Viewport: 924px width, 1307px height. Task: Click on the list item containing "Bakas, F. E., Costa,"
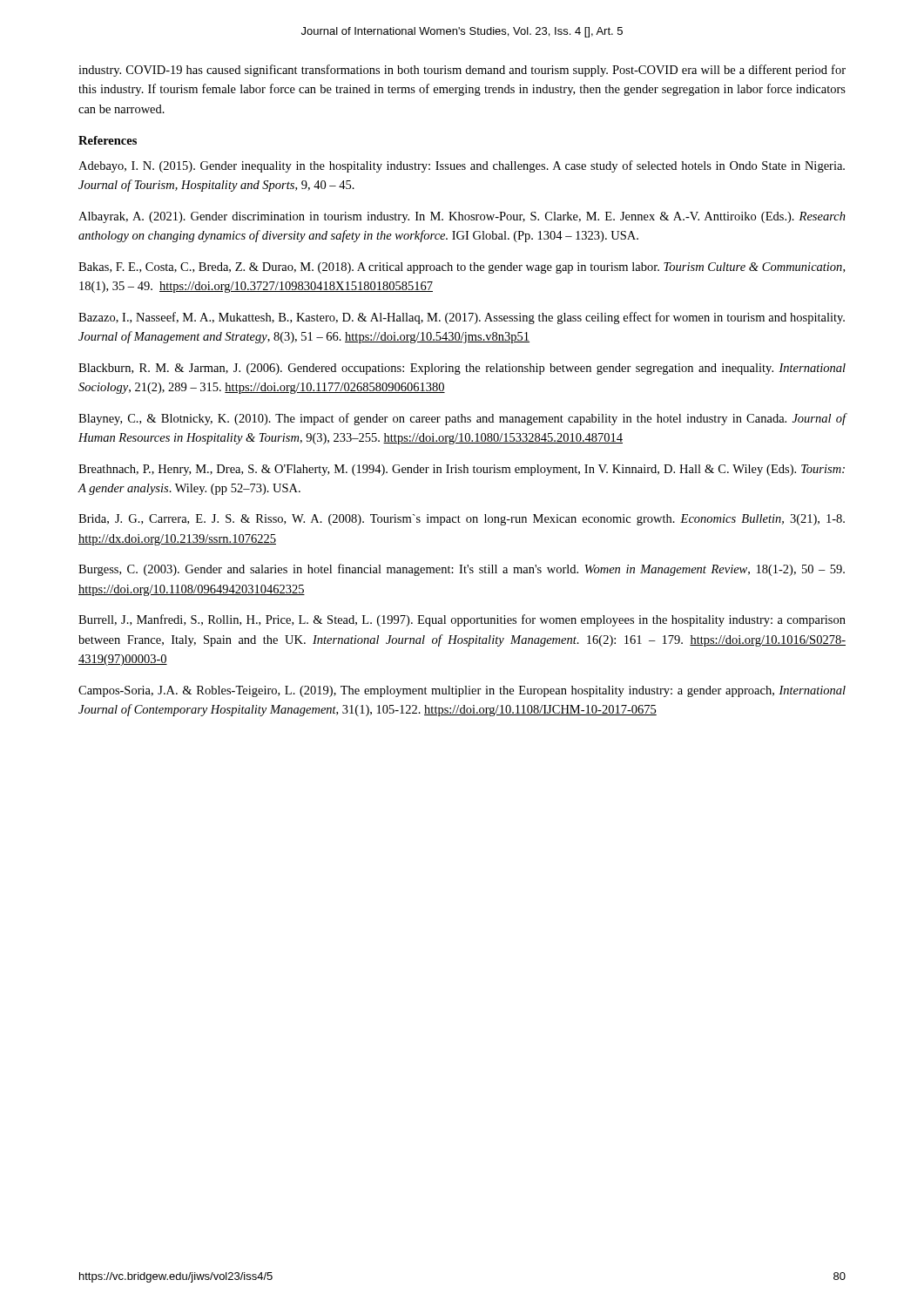click(462, 276)
